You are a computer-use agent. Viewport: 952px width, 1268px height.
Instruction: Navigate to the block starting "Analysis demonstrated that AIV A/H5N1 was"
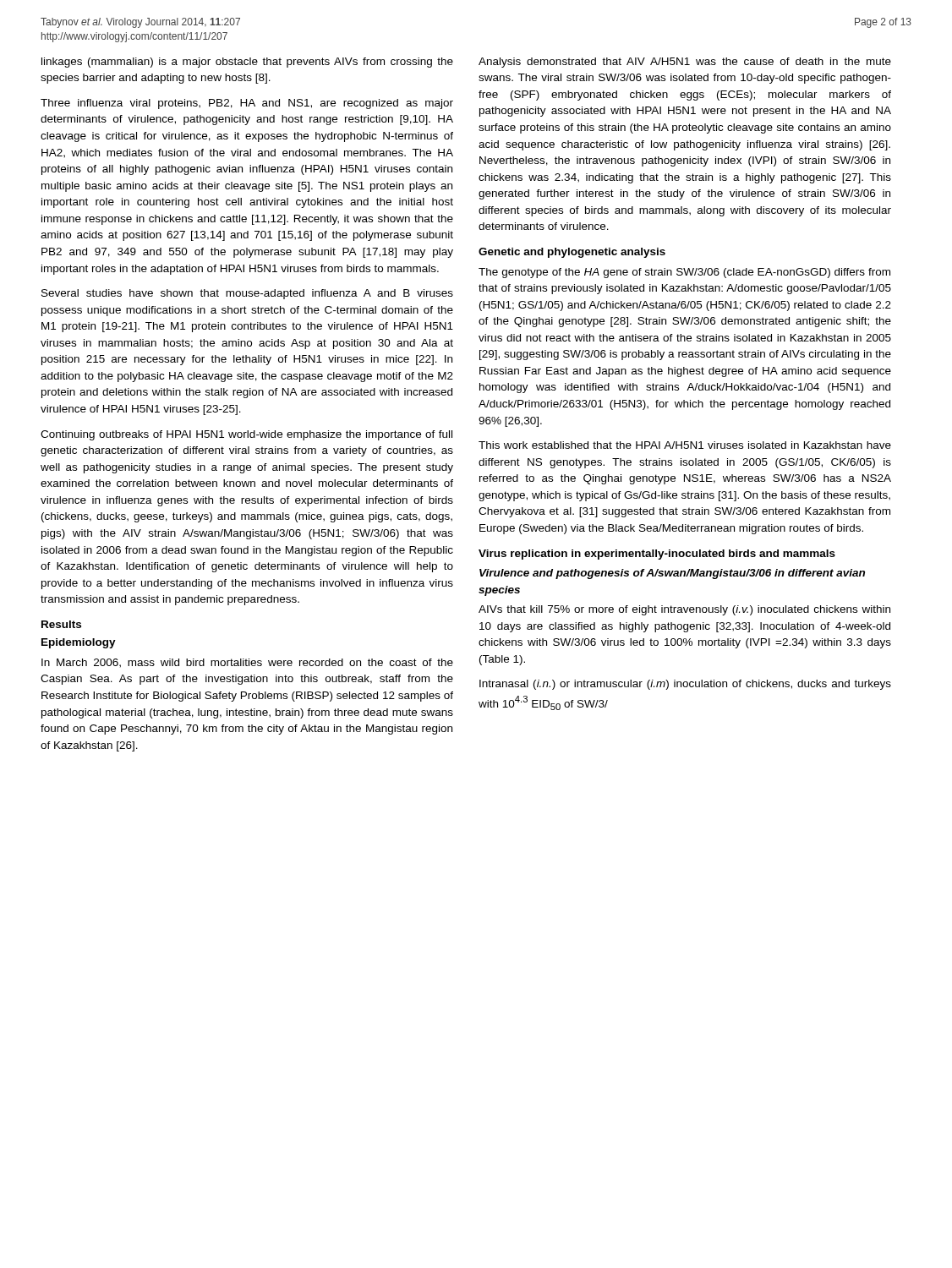pyautogui.click(x=685, y=144)
